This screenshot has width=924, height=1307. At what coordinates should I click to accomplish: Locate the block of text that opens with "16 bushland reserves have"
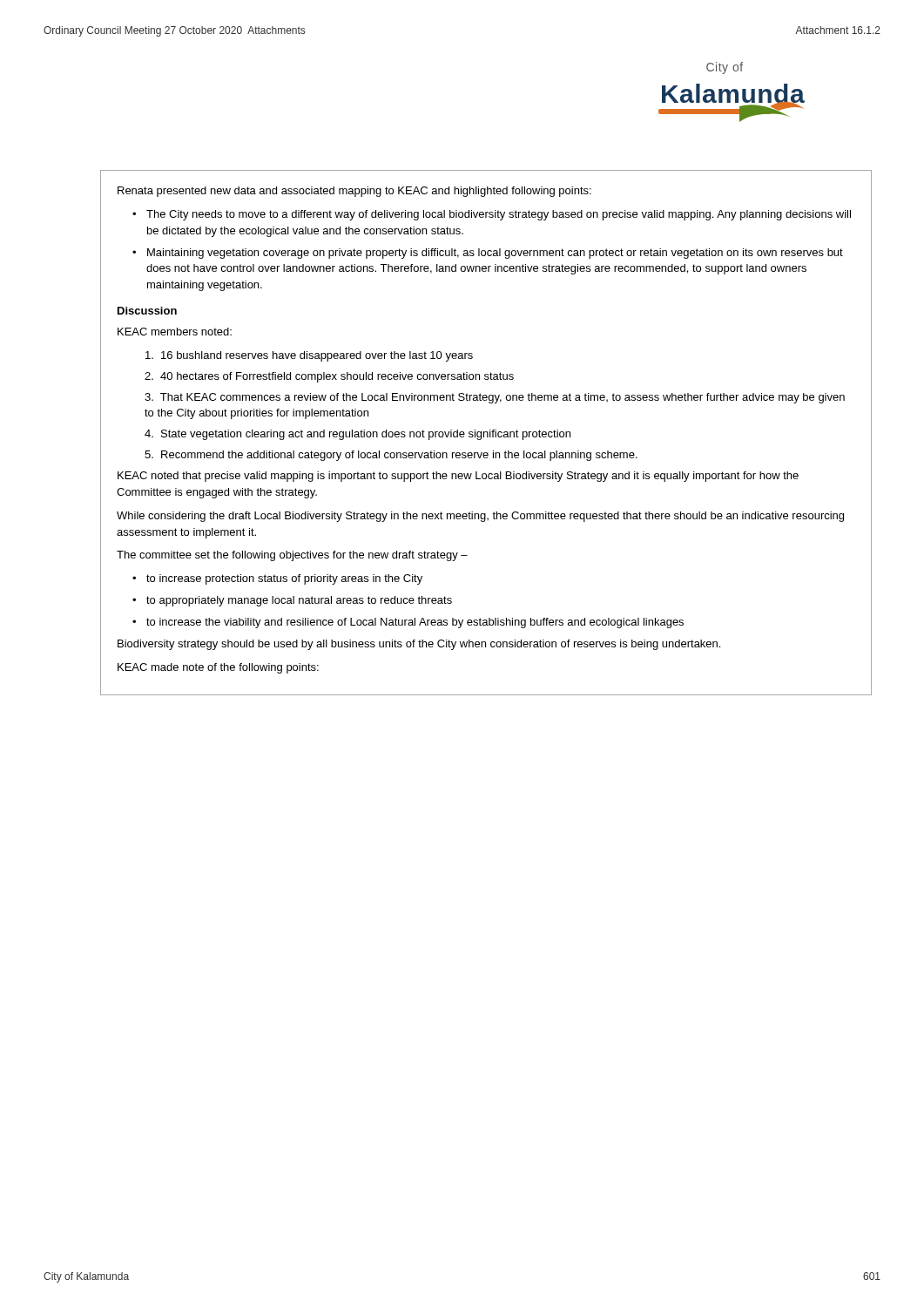click(x=309, y=355)
